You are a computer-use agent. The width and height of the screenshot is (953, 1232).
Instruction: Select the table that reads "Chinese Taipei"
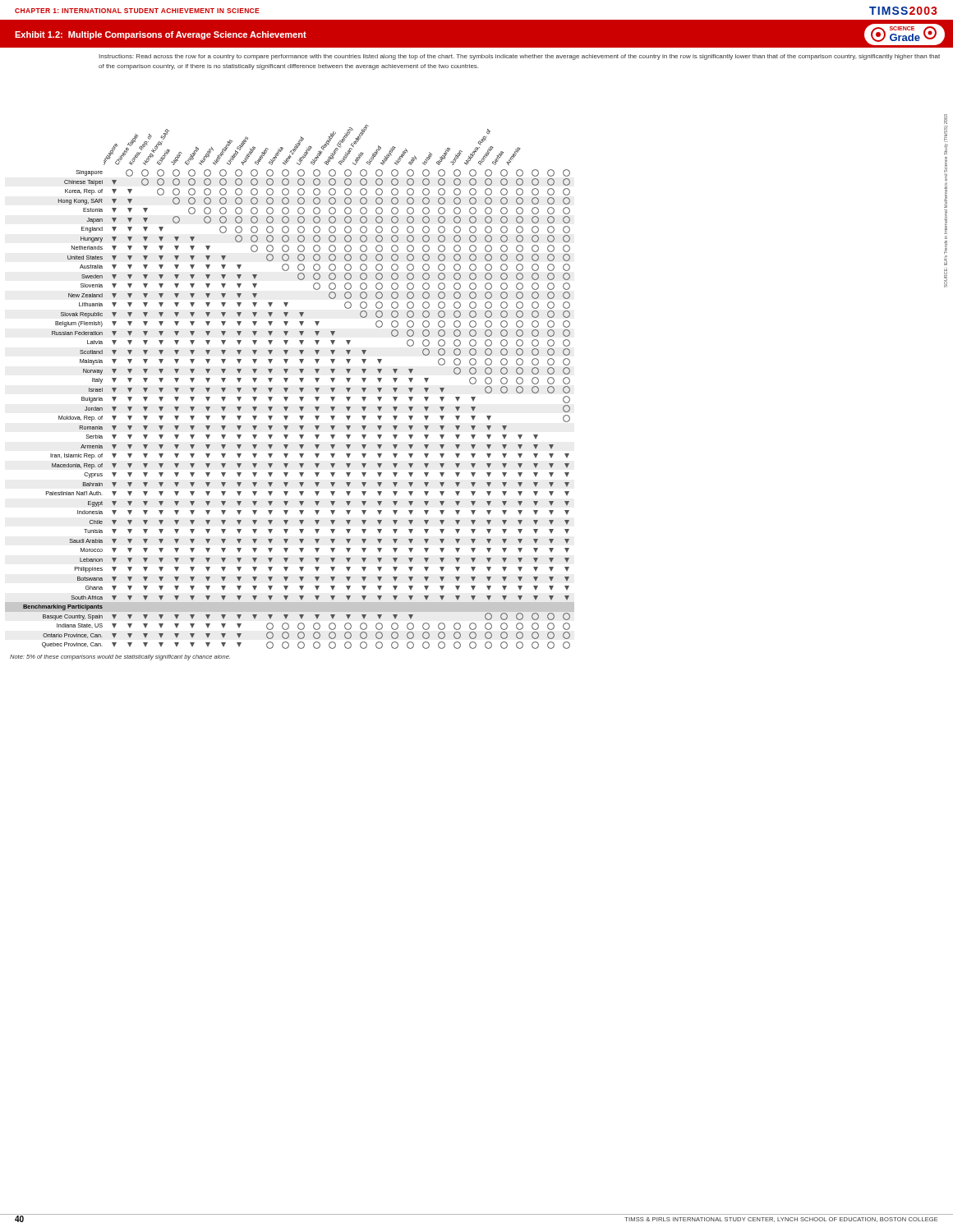[476, 361]
